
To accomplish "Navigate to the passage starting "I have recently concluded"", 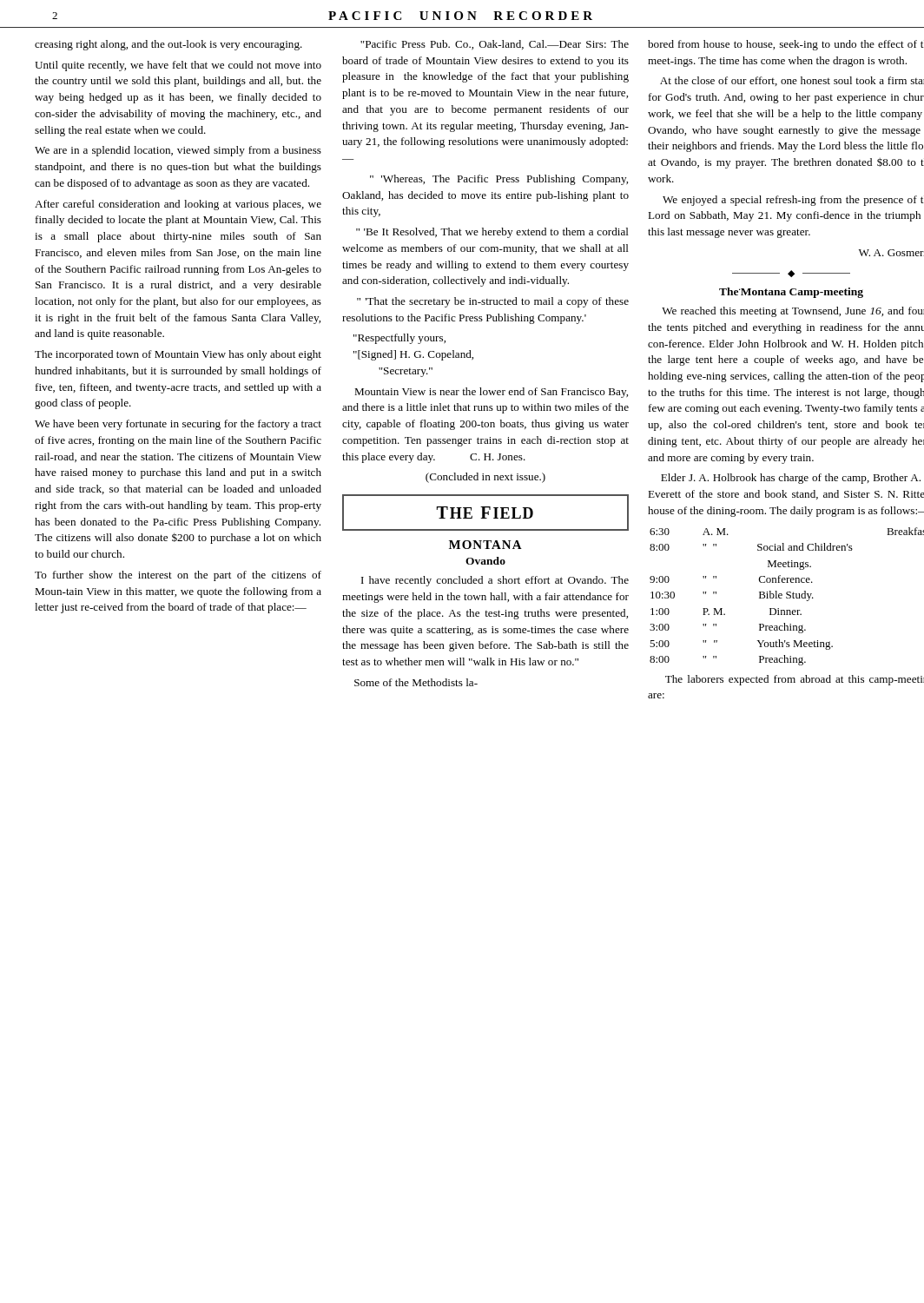I will 485,632.
